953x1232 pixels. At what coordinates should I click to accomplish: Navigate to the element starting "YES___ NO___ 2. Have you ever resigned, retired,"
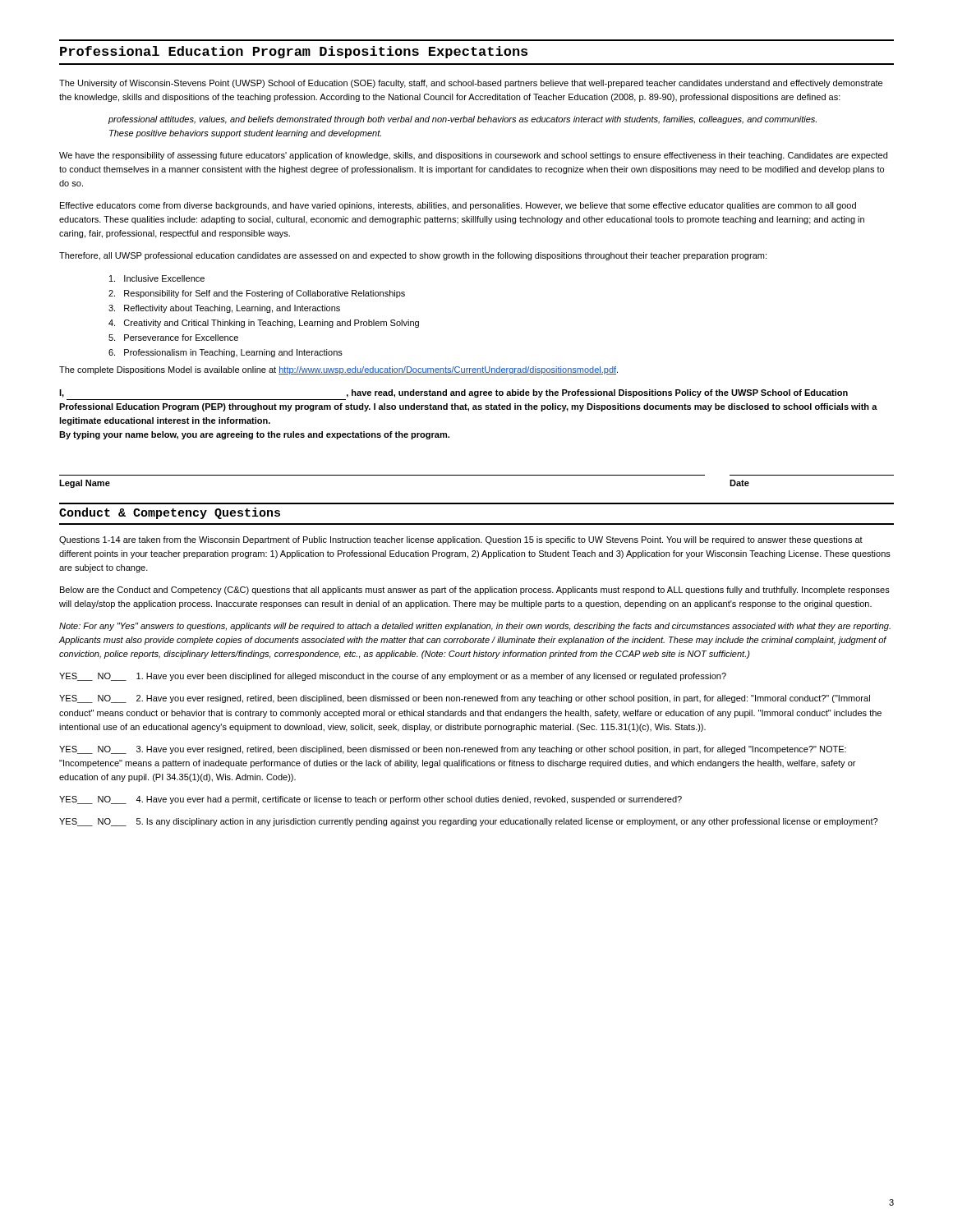click(x=471, y=713)
